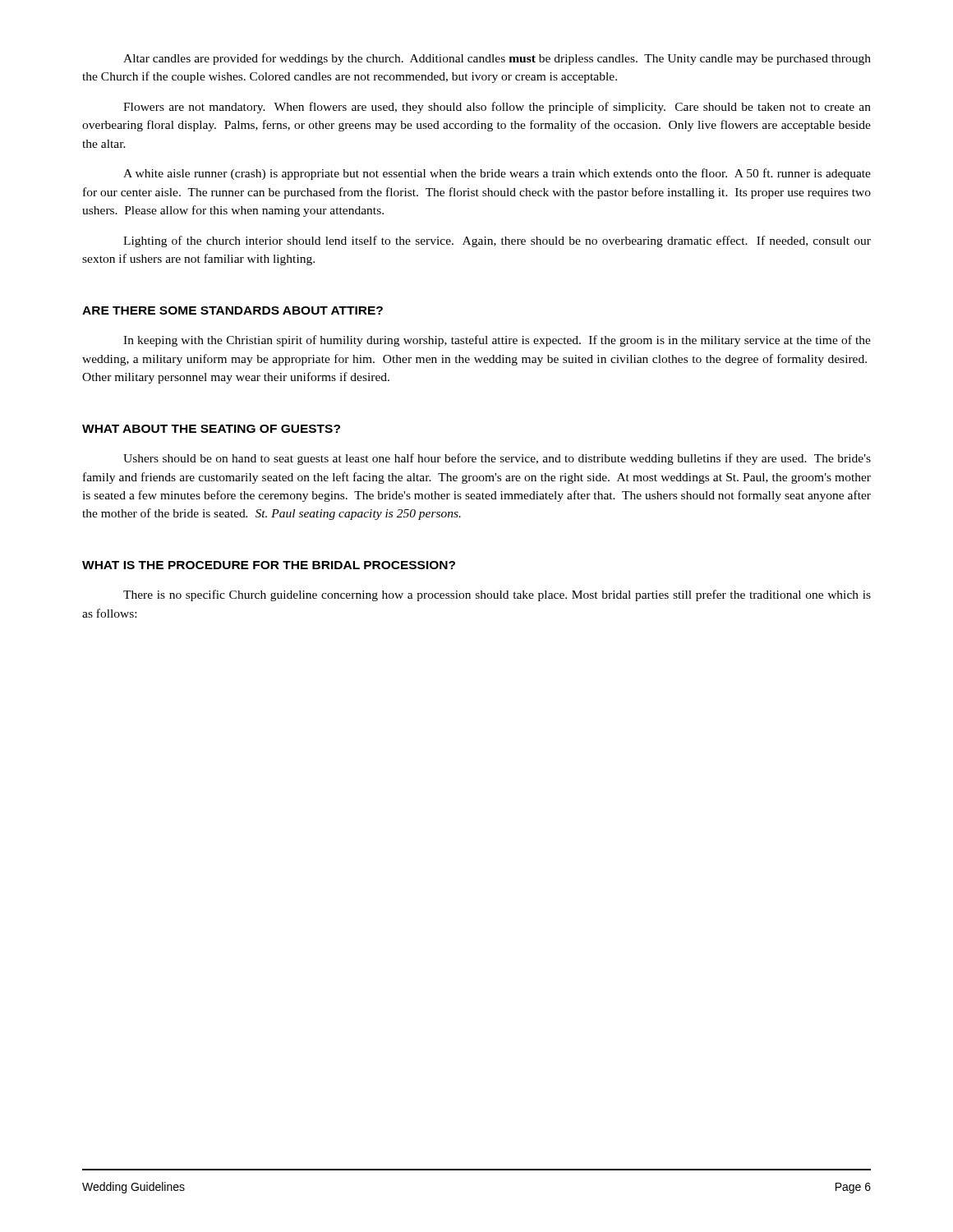This screenshot has height=1232, width=953.
Task: Find the passage starting "Ushers should be on hand to seat"
Action: point(476,486)
